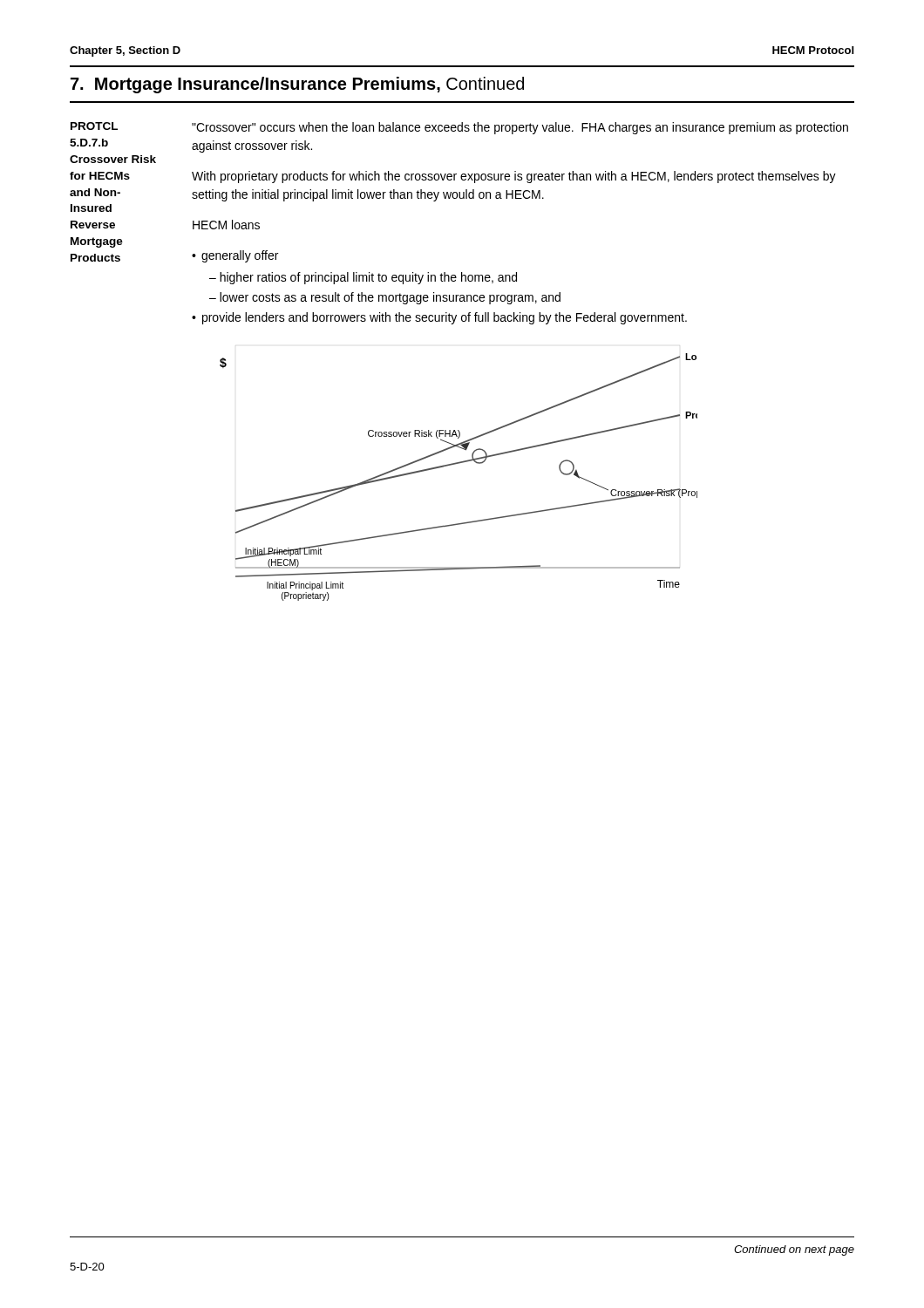Image resolution: width=924 pixels, height=1308 pixels.
Task: Find the text block containing "PROTCL 5.D.7.b Crossover Risk for HECMs and Non-"
Action: (x=113, y=192)
